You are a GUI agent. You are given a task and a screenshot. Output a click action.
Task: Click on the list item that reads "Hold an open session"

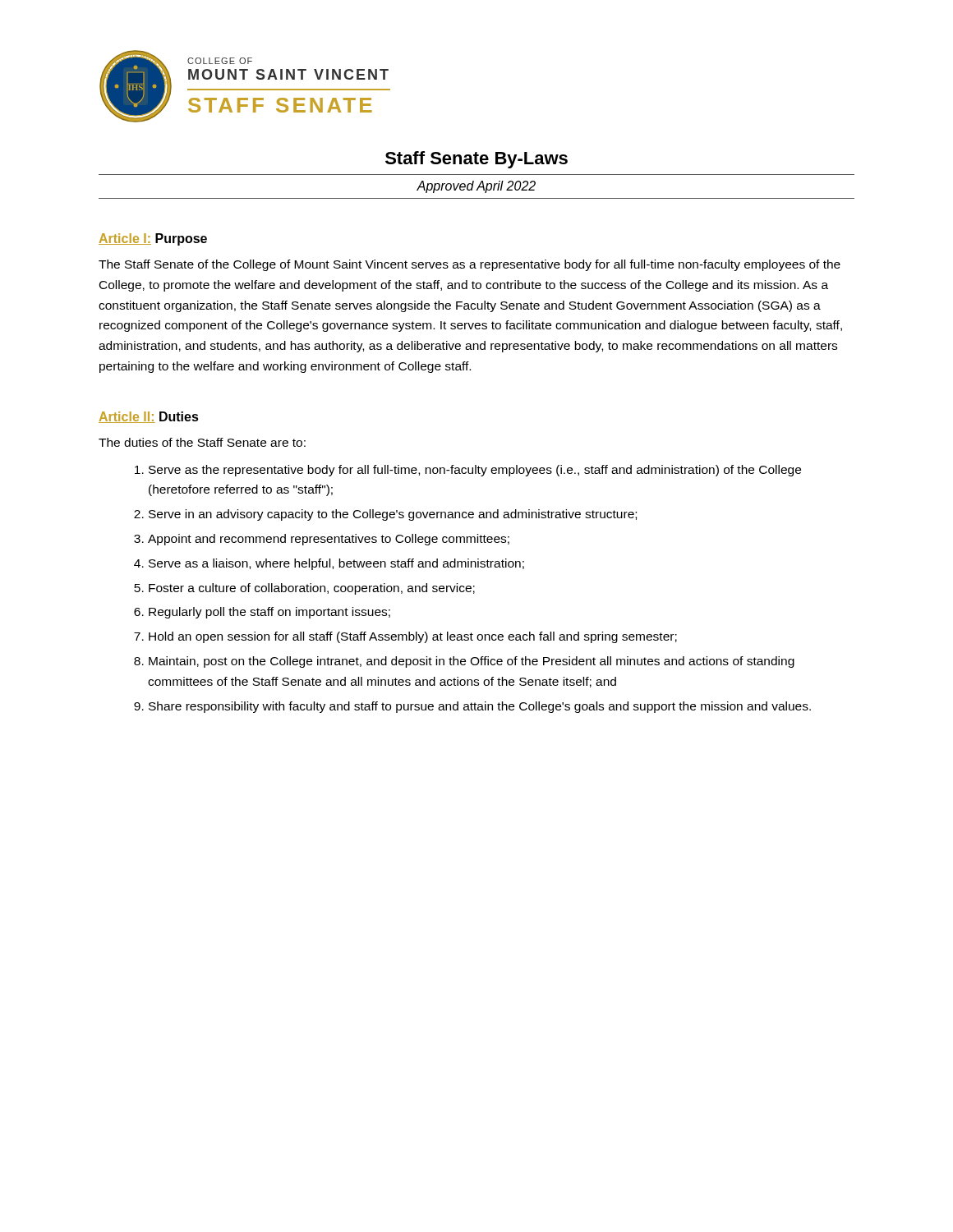tap(413, 636)
